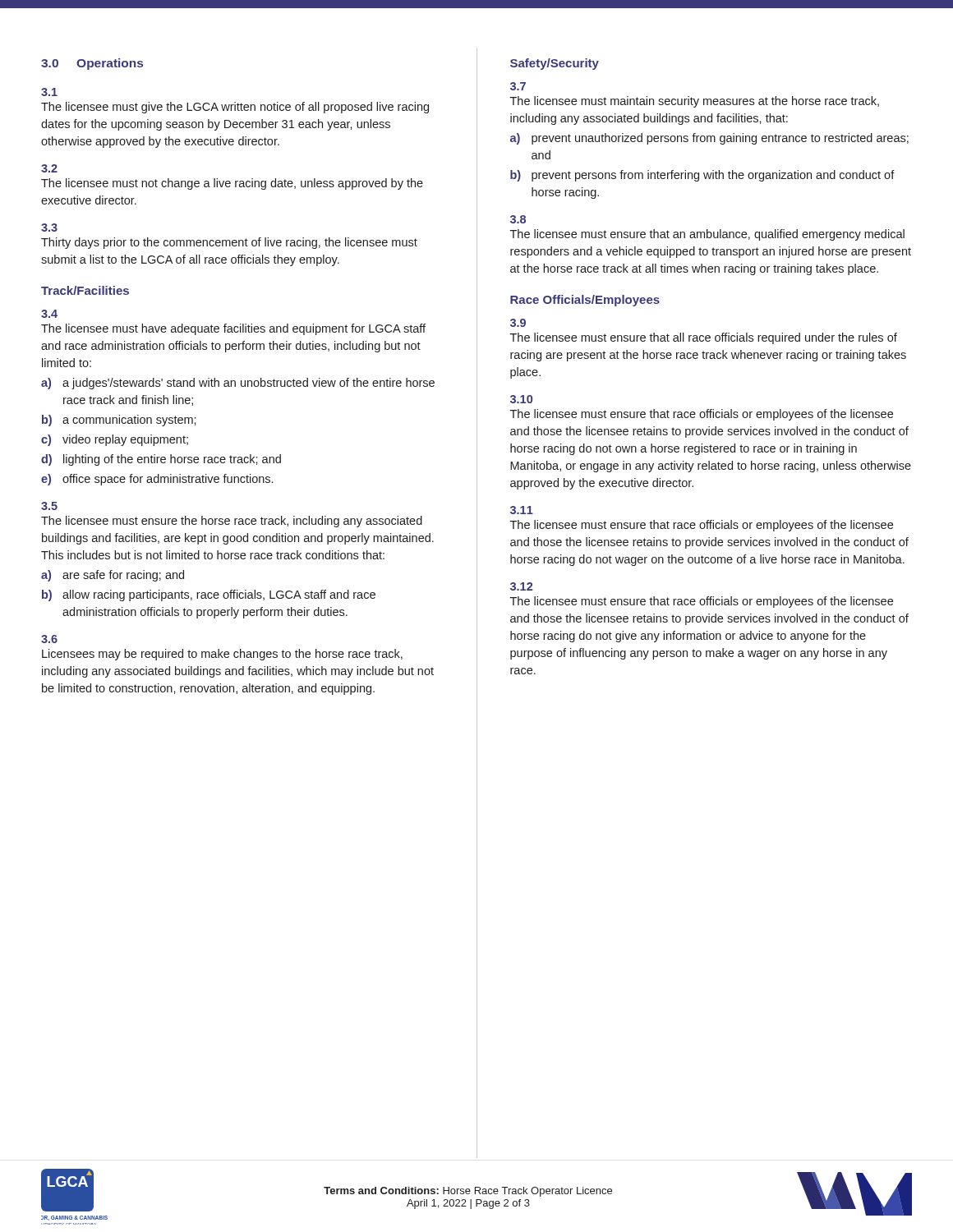Select the list item containing "a) a judges'/stewards'"
Image resolution: width=953 pixels, height=1232 pixels.
(x=242, y=392)
